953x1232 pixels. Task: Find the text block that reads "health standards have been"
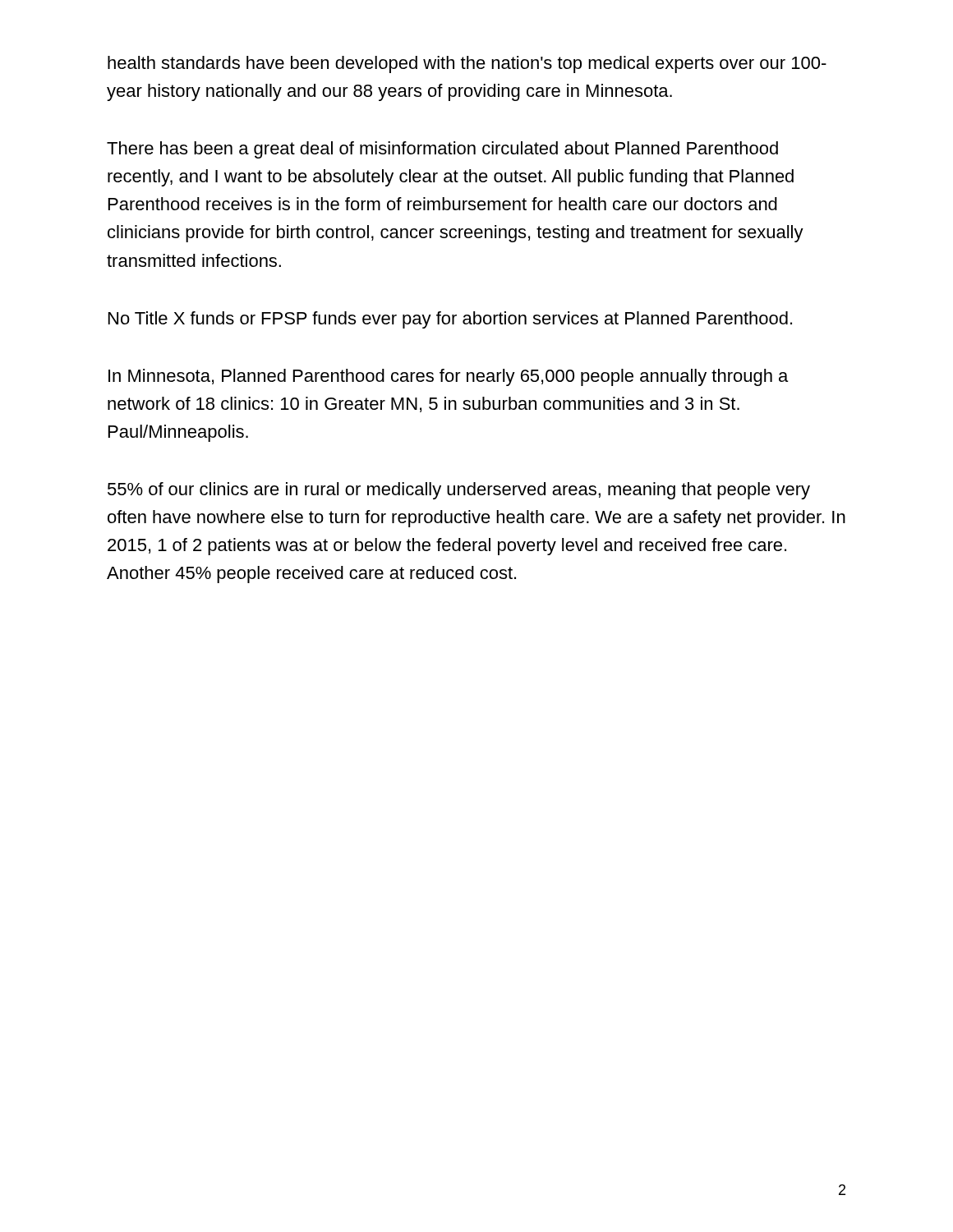467,77
